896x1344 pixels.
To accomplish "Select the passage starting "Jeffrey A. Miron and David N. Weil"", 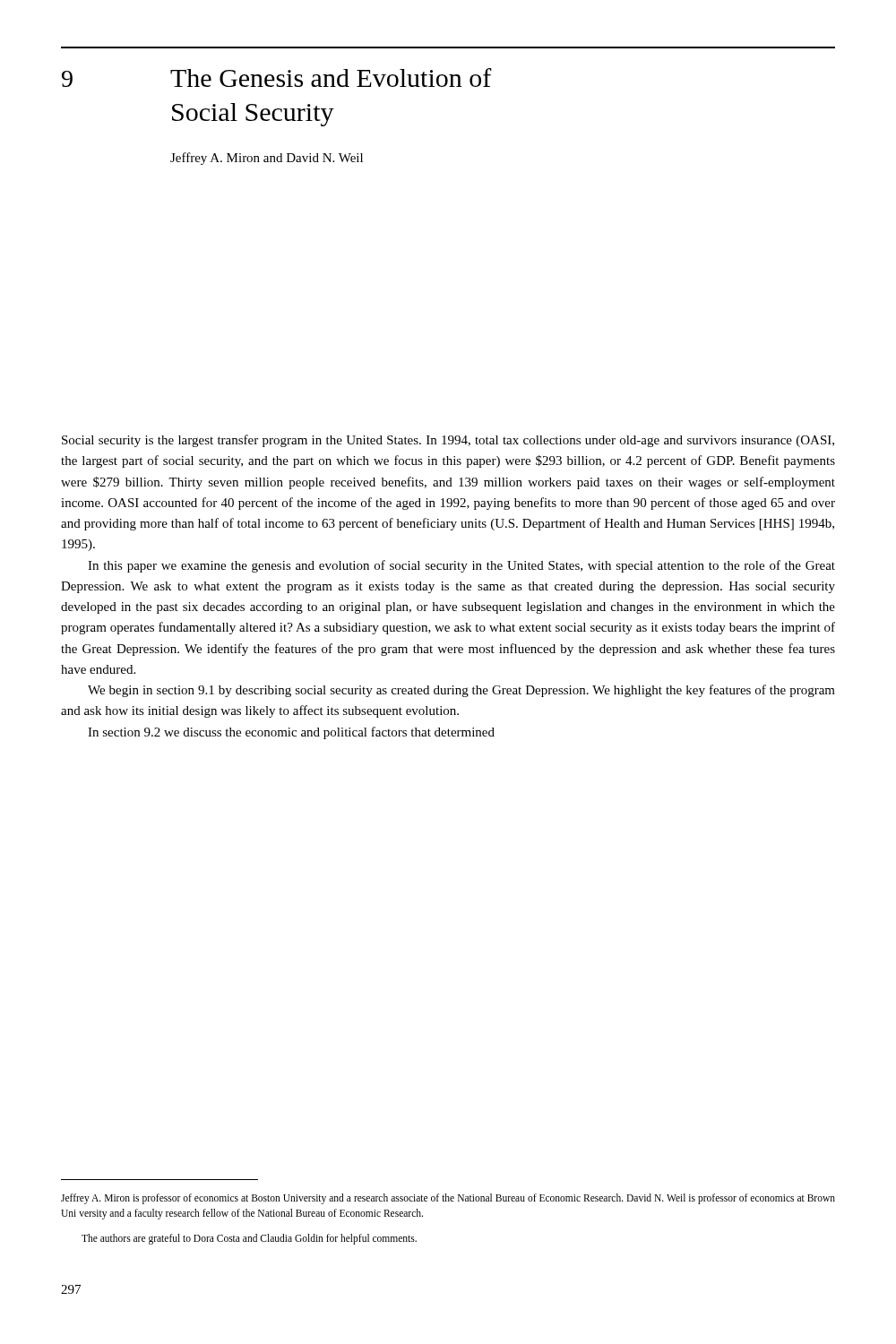I will (267, 158).
